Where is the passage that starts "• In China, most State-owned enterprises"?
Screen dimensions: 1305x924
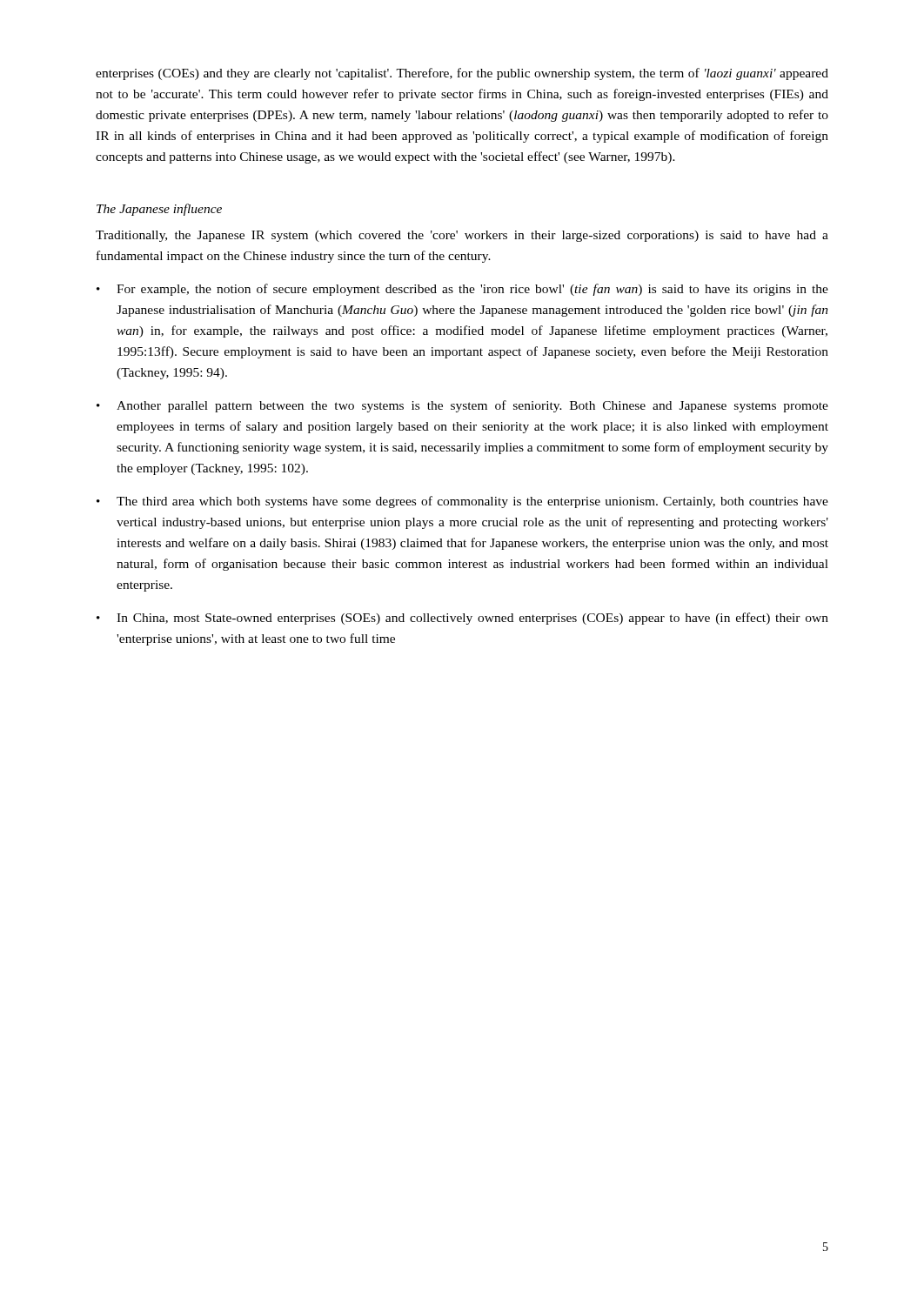click(x=462, y=628)
